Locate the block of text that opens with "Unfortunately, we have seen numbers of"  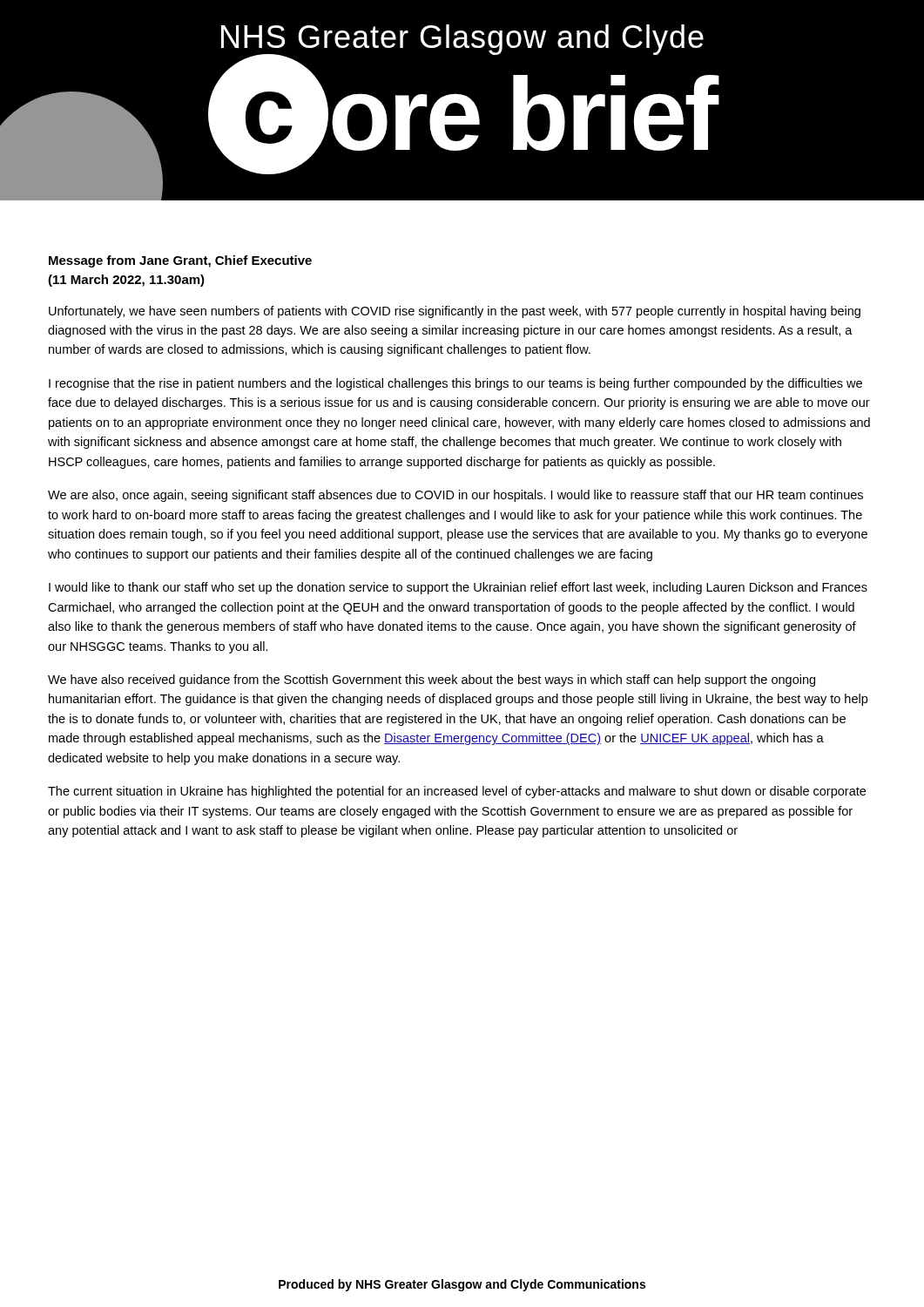[455, 330]
